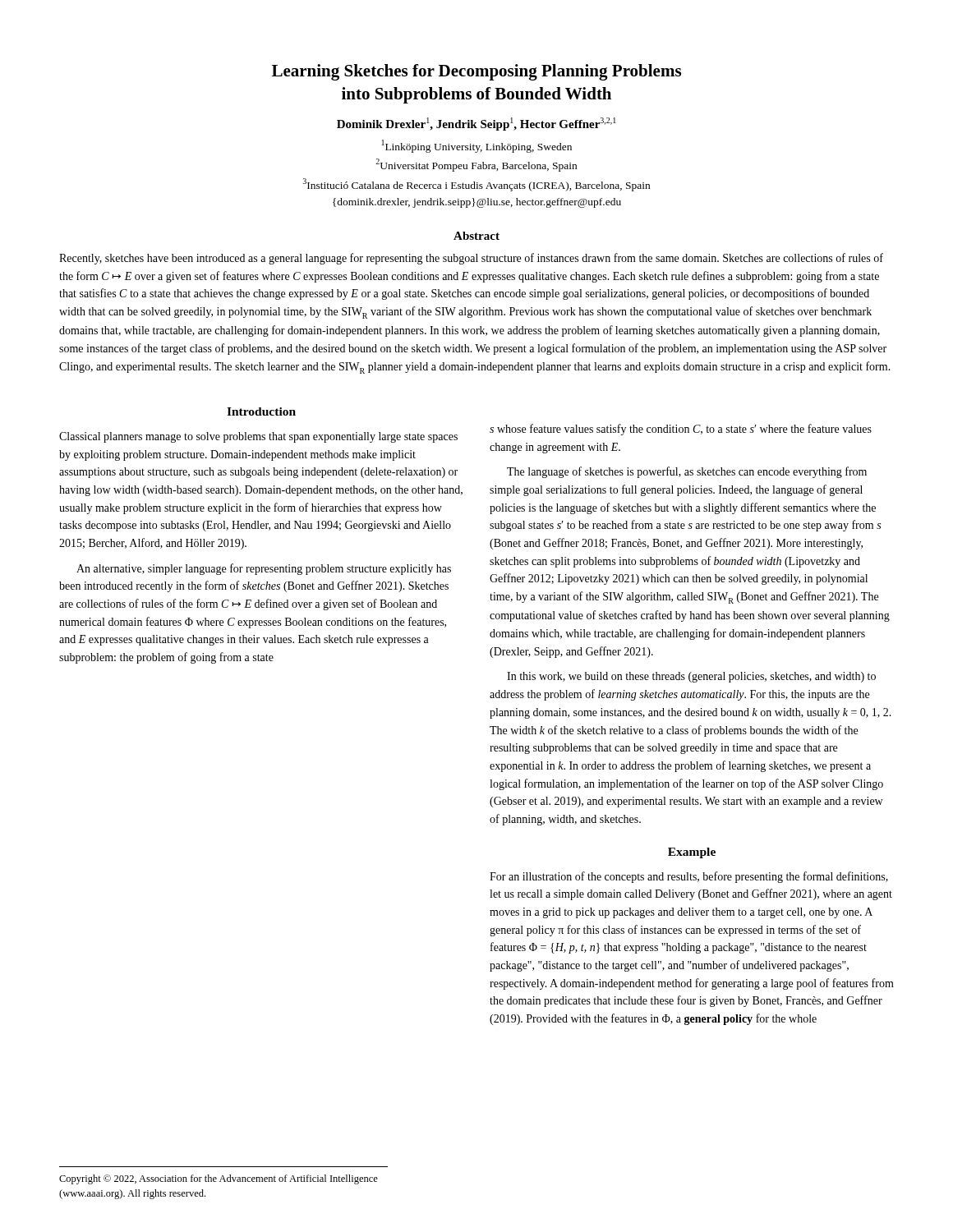Click on the block starting "Learning Sketches for Decomposing"
953x1232 pixels.
tap(476, 82)
